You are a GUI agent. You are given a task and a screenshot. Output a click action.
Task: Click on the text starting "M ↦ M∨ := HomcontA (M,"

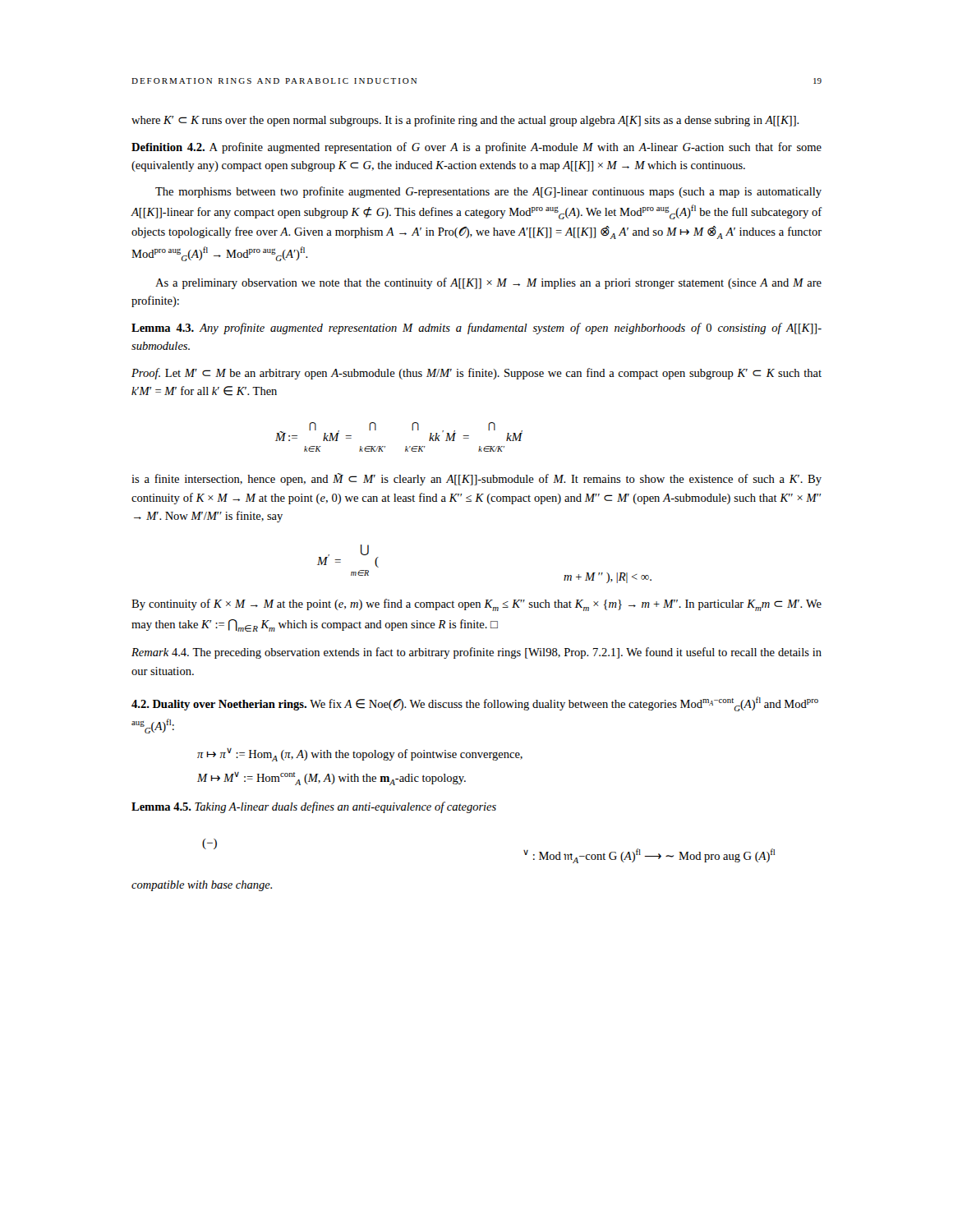[331, 779]
